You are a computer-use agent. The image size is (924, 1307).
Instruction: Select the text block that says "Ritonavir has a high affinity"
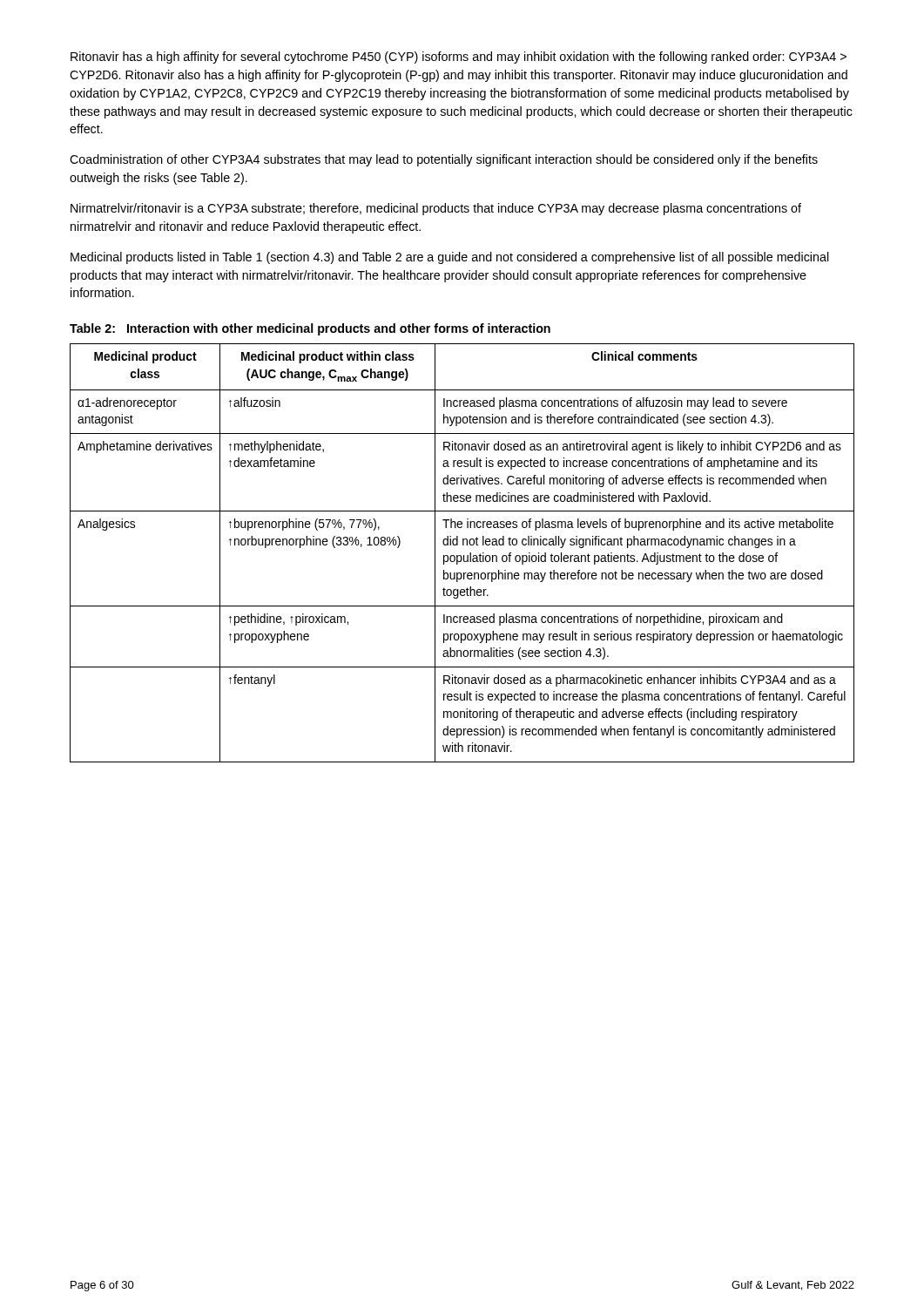[461, 93]
